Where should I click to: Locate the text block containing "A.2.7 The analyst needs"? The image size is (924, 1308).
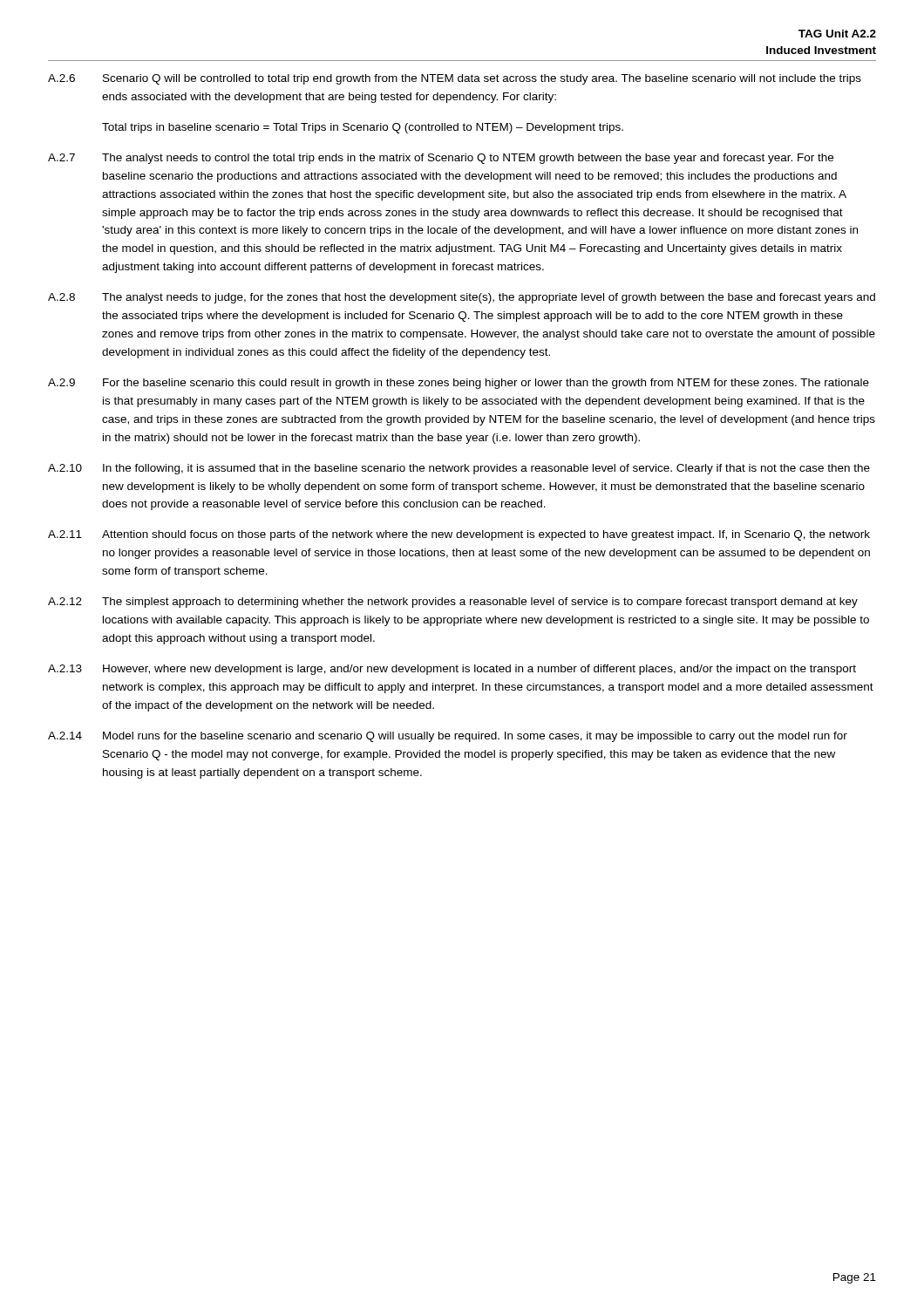462,213
